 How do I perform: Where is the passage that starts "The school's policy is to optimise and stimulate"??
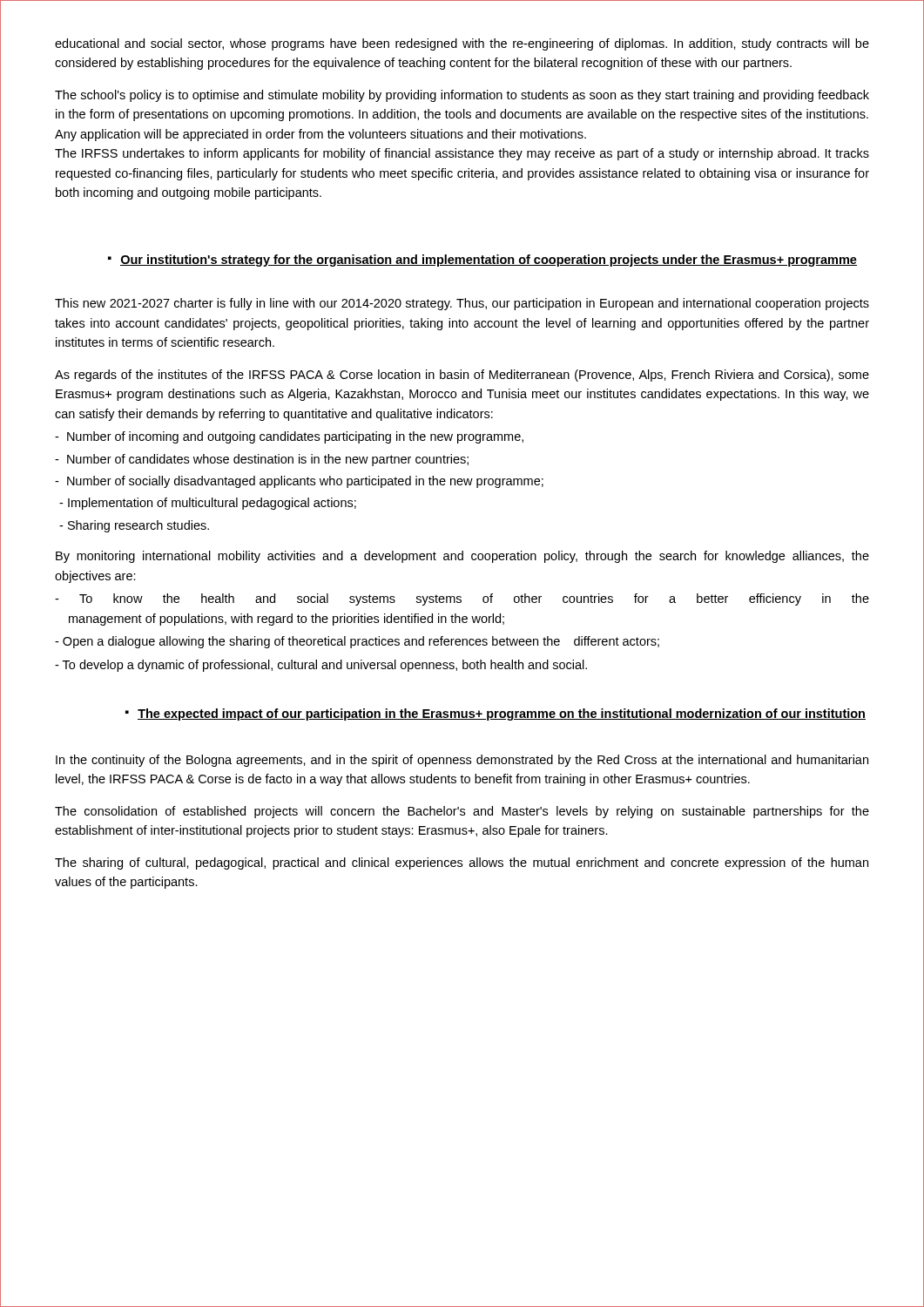tap(462, 144)
